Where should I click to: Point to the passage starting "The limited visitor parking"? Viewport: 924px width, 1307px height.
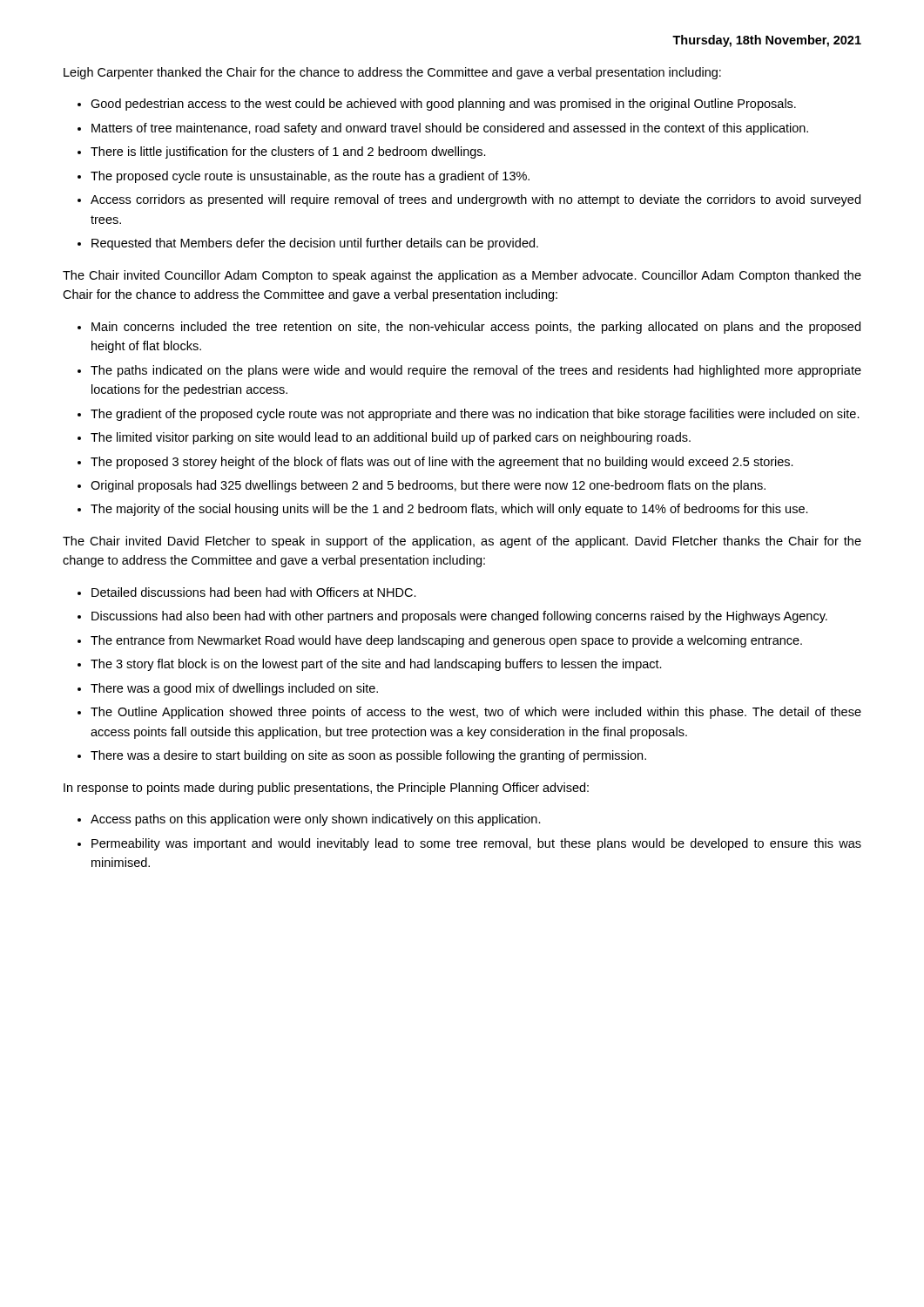[x=391, y=437]
